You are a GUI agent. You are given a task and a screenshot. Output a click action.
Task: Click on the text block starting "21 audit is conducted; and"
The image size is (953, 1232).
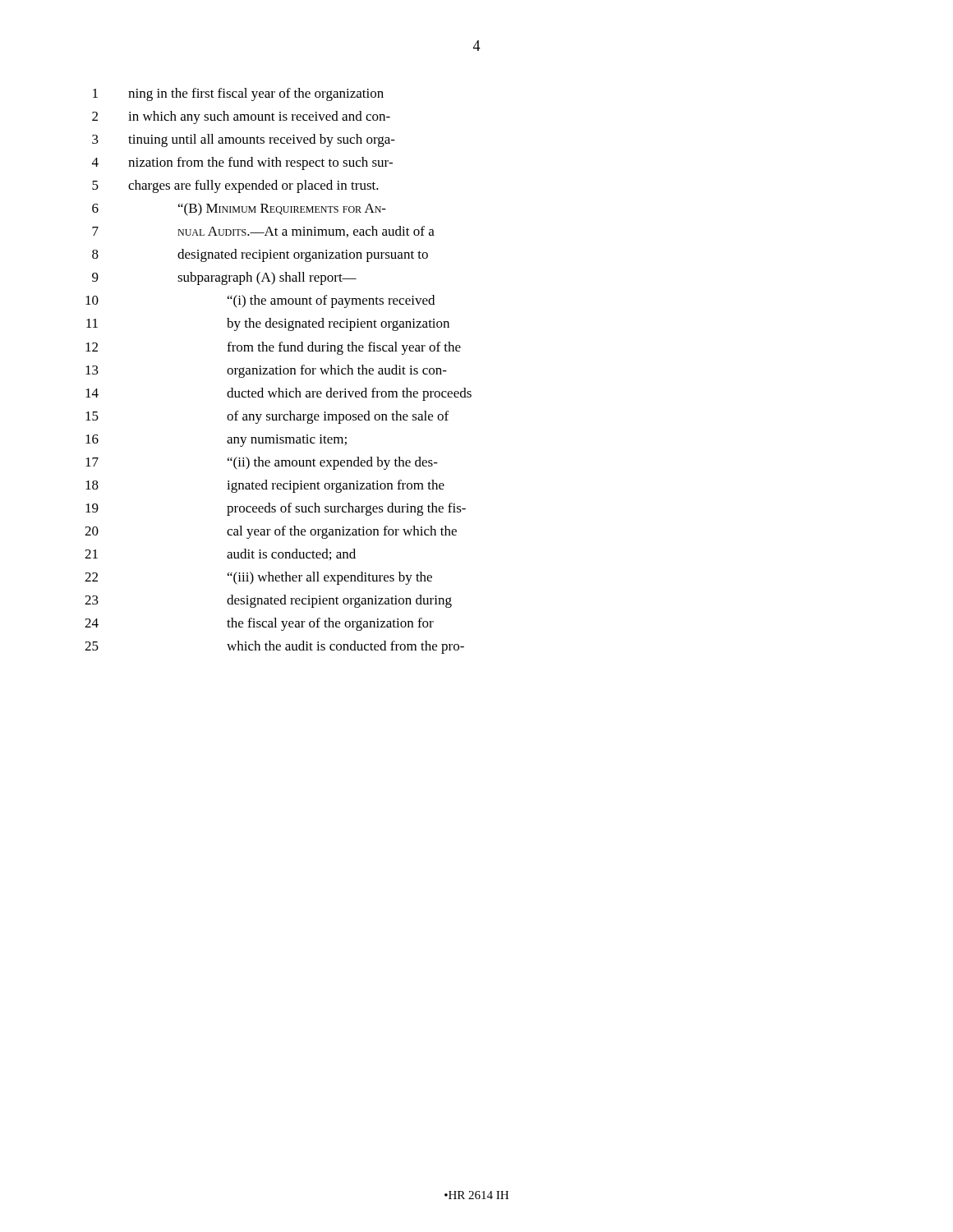pos(88,555)
